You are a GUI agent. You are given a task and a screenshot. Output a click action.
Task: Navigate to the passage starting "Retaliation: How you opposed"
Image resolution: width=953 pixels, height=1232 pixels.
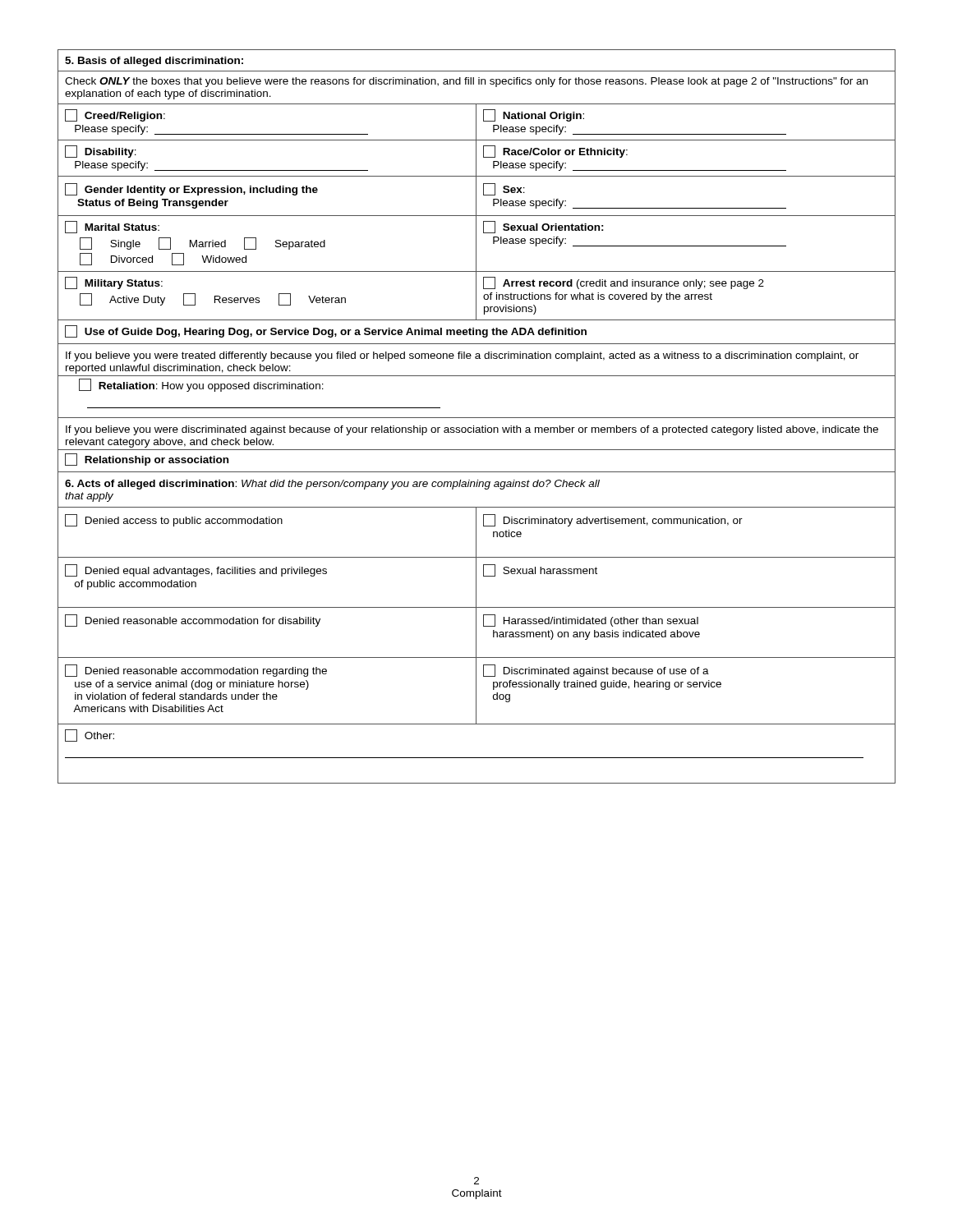click(x=260, y=394)
